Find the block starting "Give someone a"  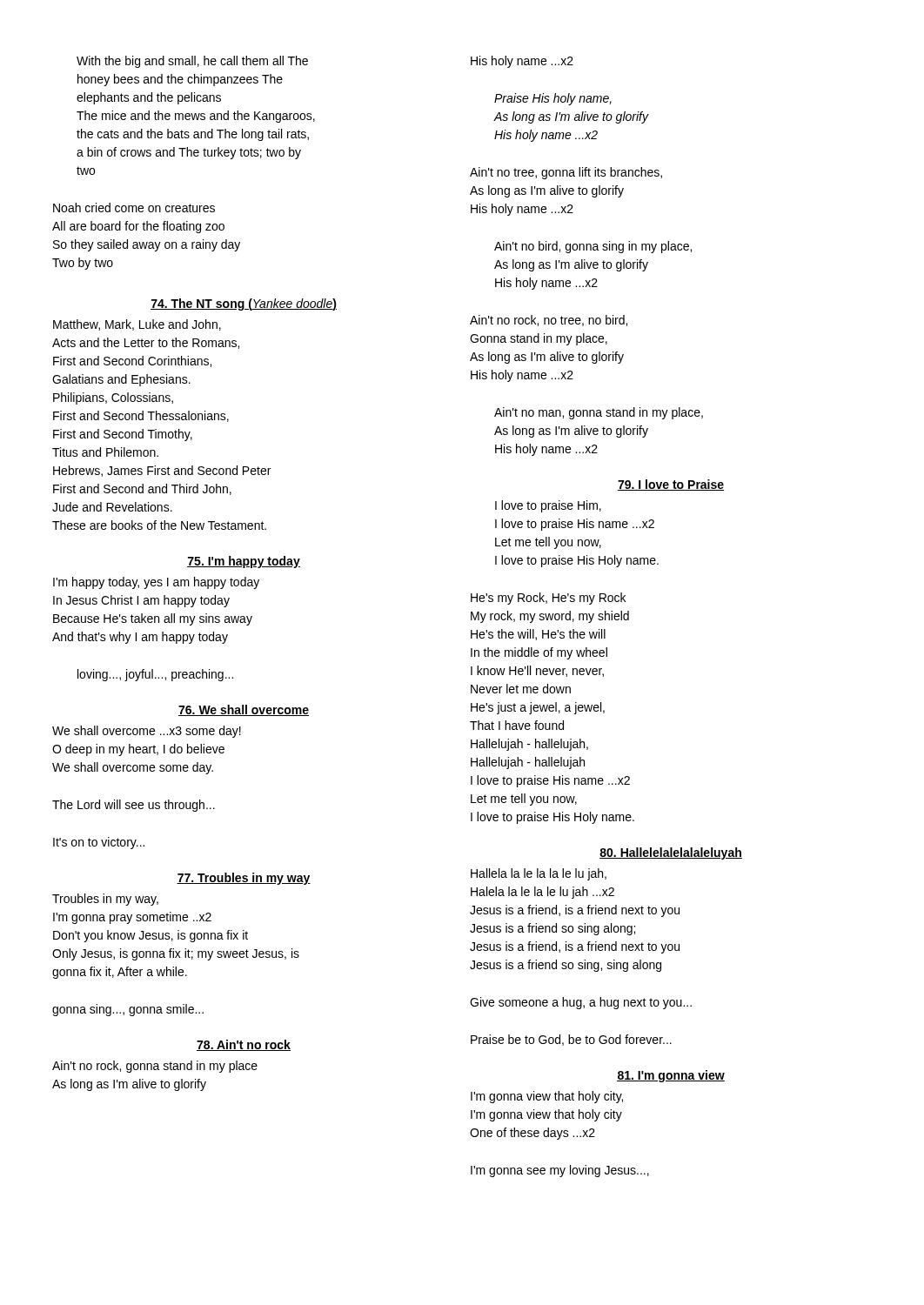coord(671,1003)
